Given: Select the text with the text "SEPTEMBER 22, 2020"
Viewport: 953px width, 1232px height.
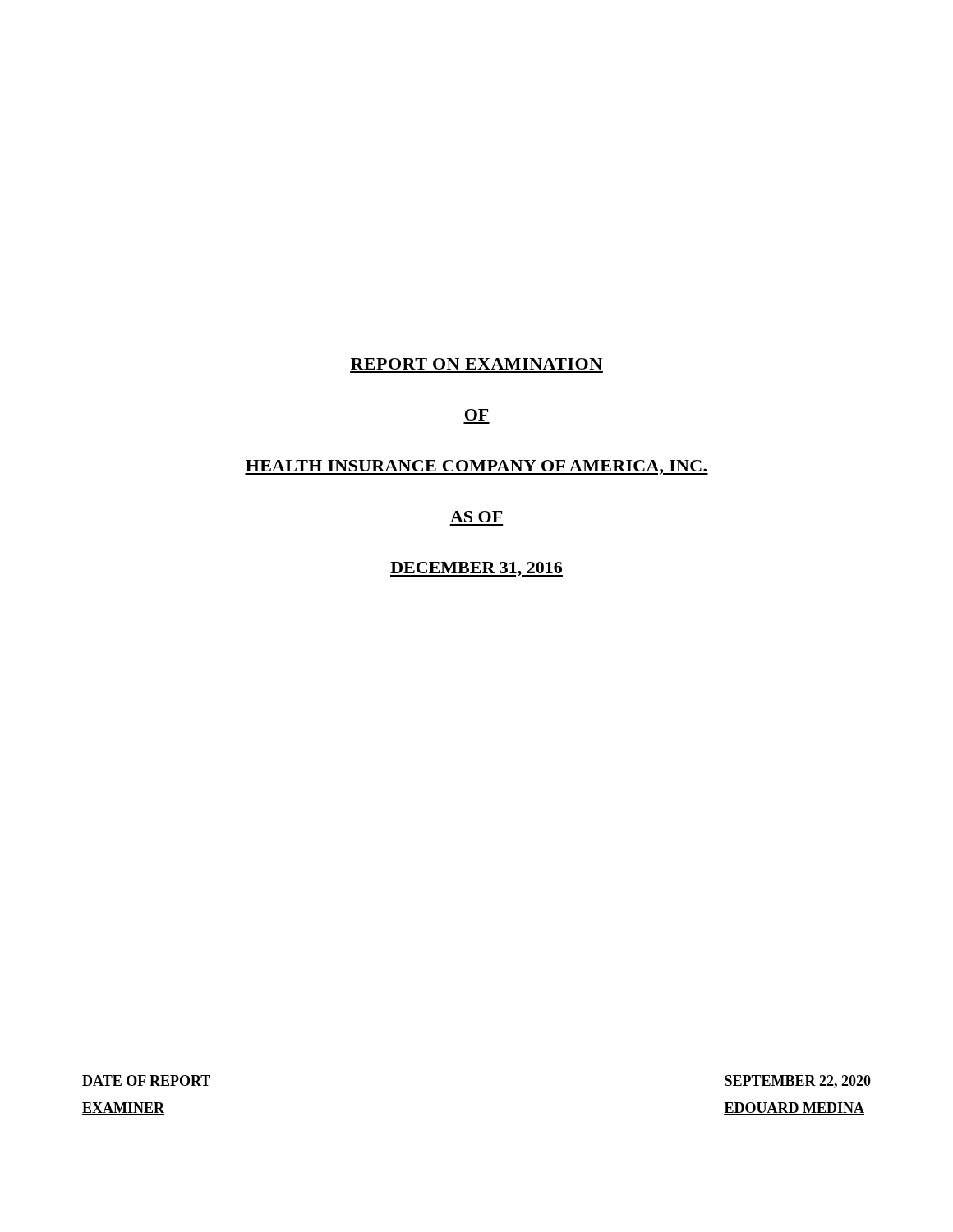Looking at the screenshot, I should click(x=798, y=1081).
